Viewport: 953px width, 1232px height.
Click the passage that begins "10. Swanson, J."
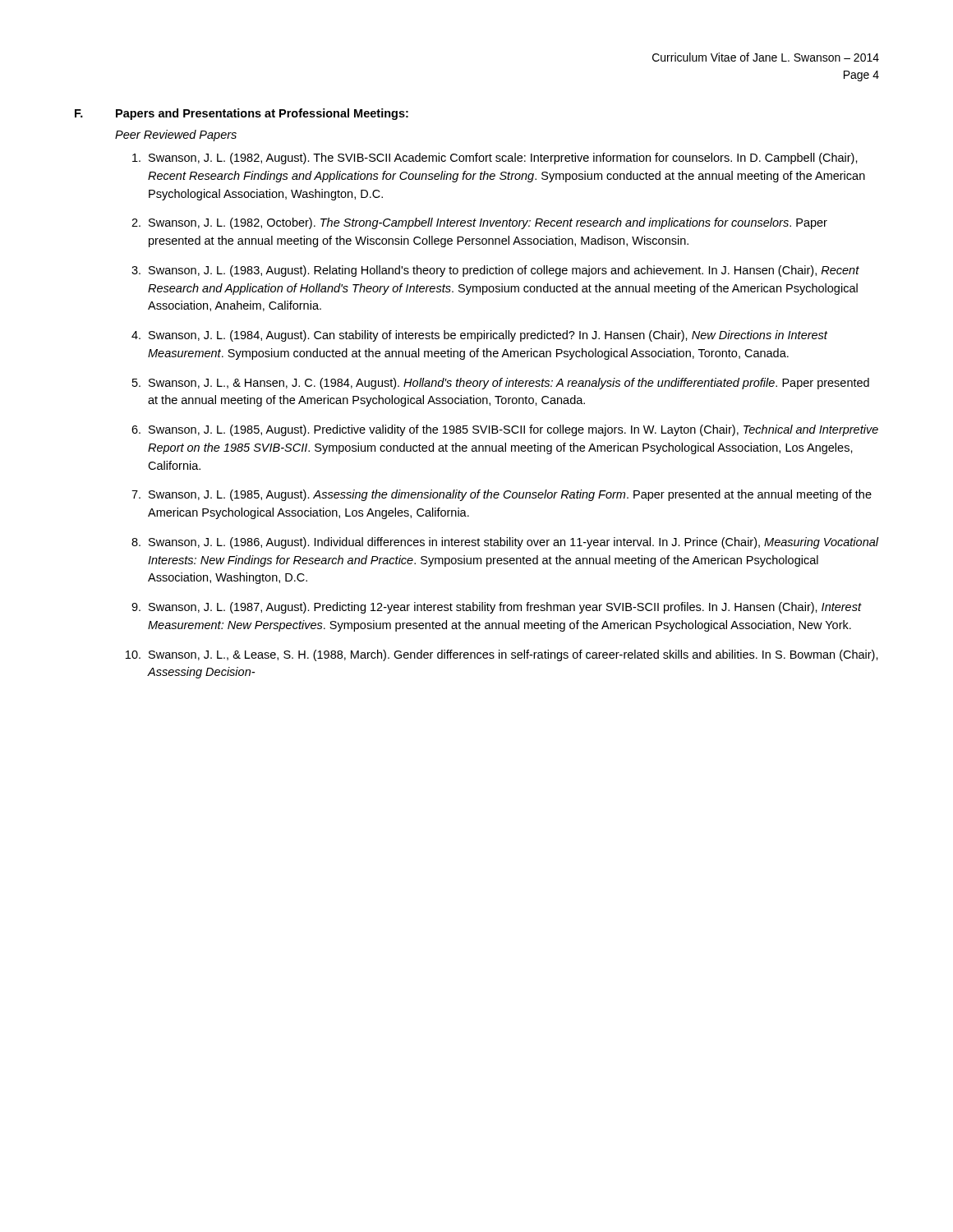coord(497,664)
